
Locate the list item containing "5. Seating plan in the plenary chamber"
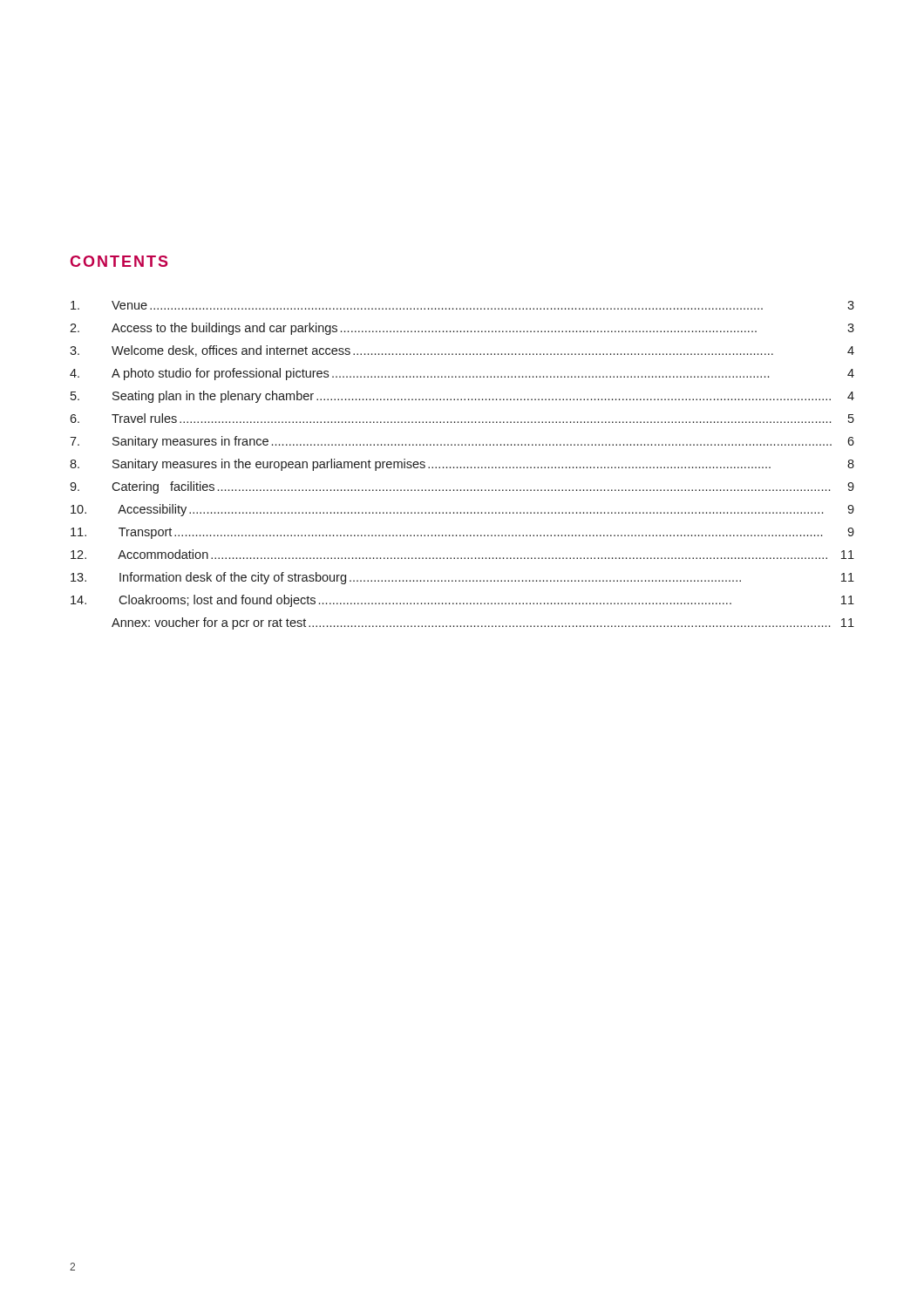click(x=462, y=396)
